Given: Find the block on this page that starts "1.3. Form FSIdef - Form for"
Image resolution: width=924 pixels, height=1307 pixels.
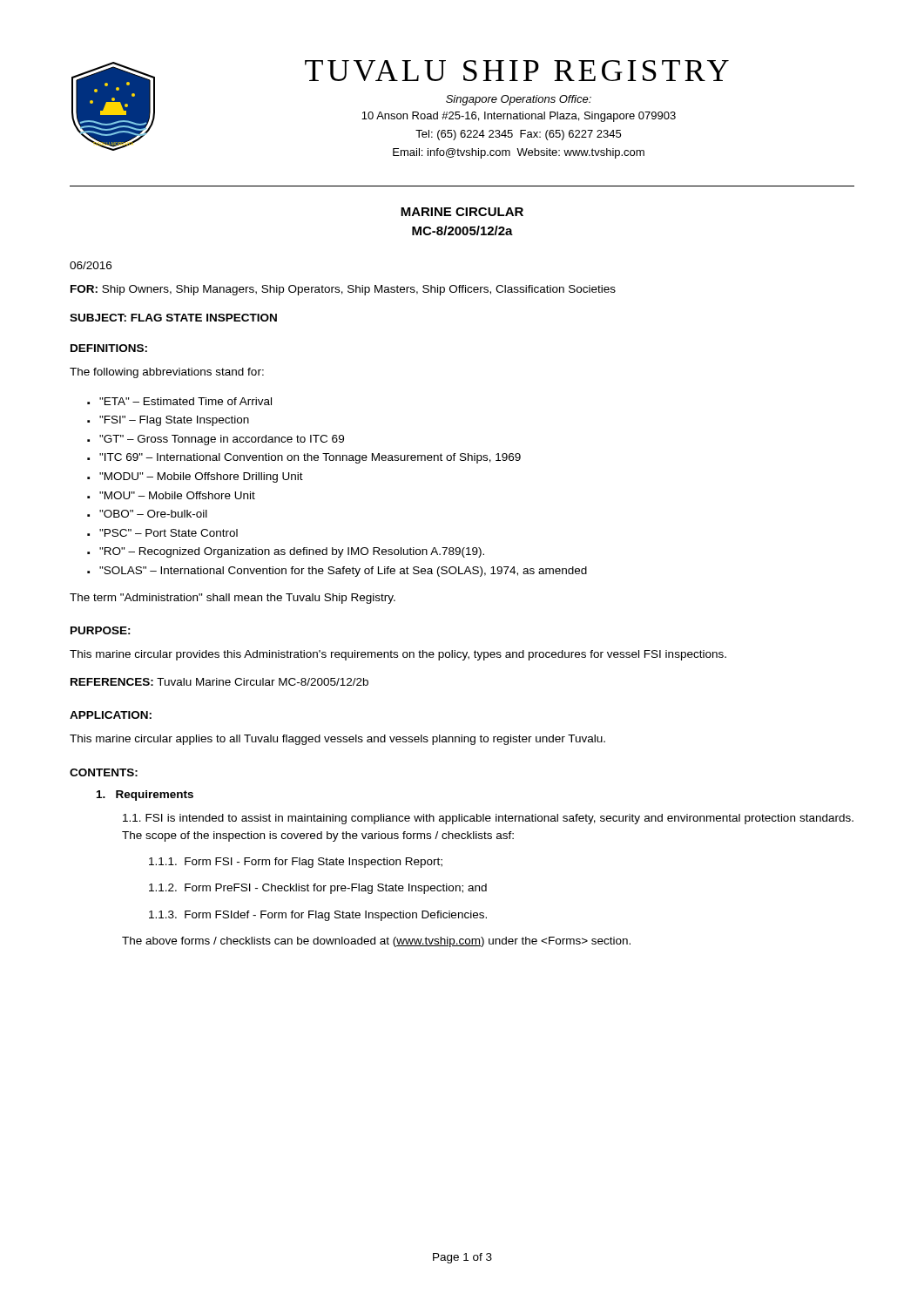Looking at the screenshot, I should [318, 914].
